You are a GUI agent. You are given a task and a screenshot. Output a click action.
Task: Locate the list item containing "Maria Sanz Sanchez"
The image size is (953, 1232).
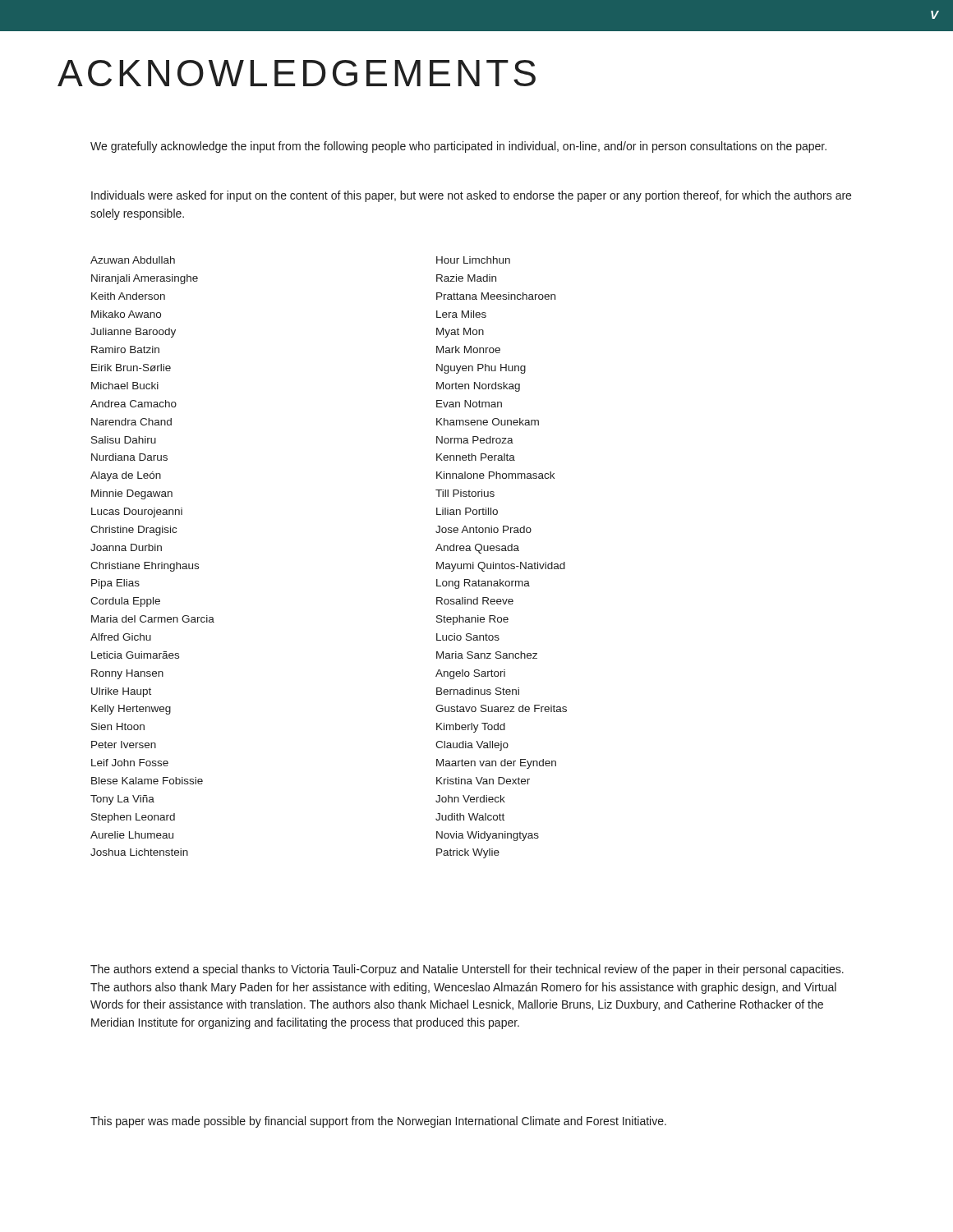(x=487, y=655)
